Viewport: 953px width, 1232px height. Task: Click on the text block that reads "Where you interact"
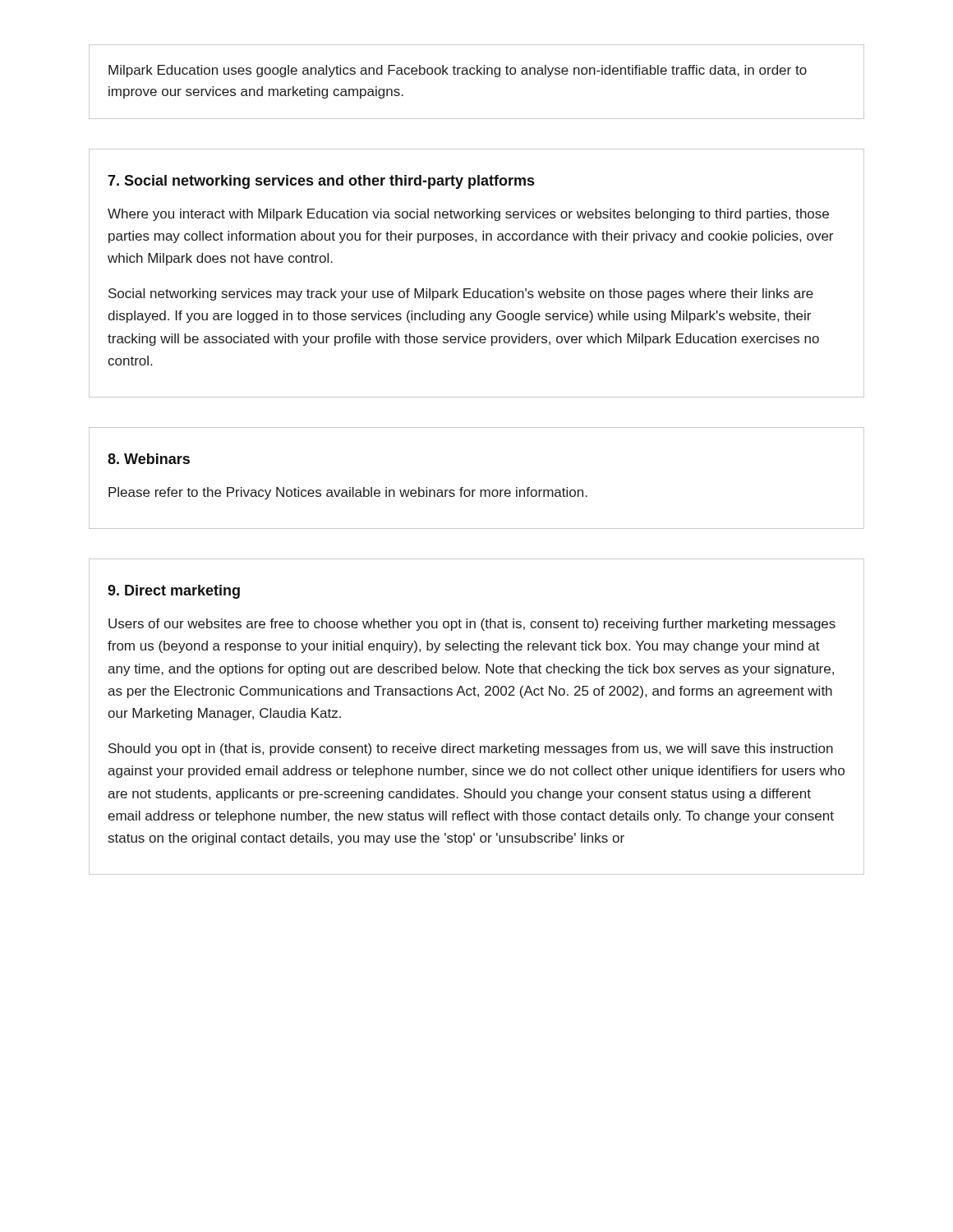pyautogui.click(x=471, y=236)
